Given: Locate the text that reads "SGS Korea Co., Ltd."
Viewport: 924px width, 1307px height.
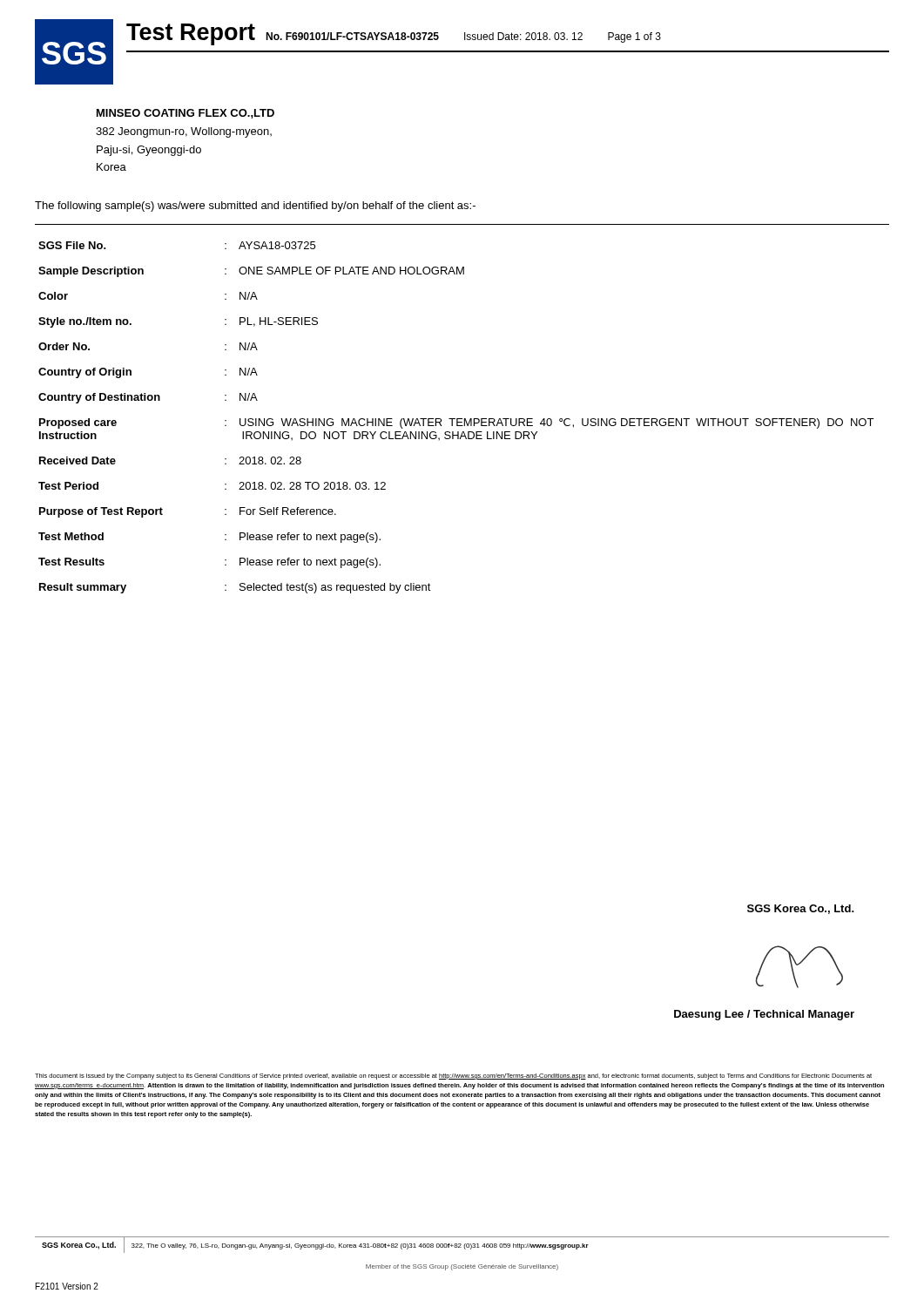Looking at the screenshot, I should [801, 908].
